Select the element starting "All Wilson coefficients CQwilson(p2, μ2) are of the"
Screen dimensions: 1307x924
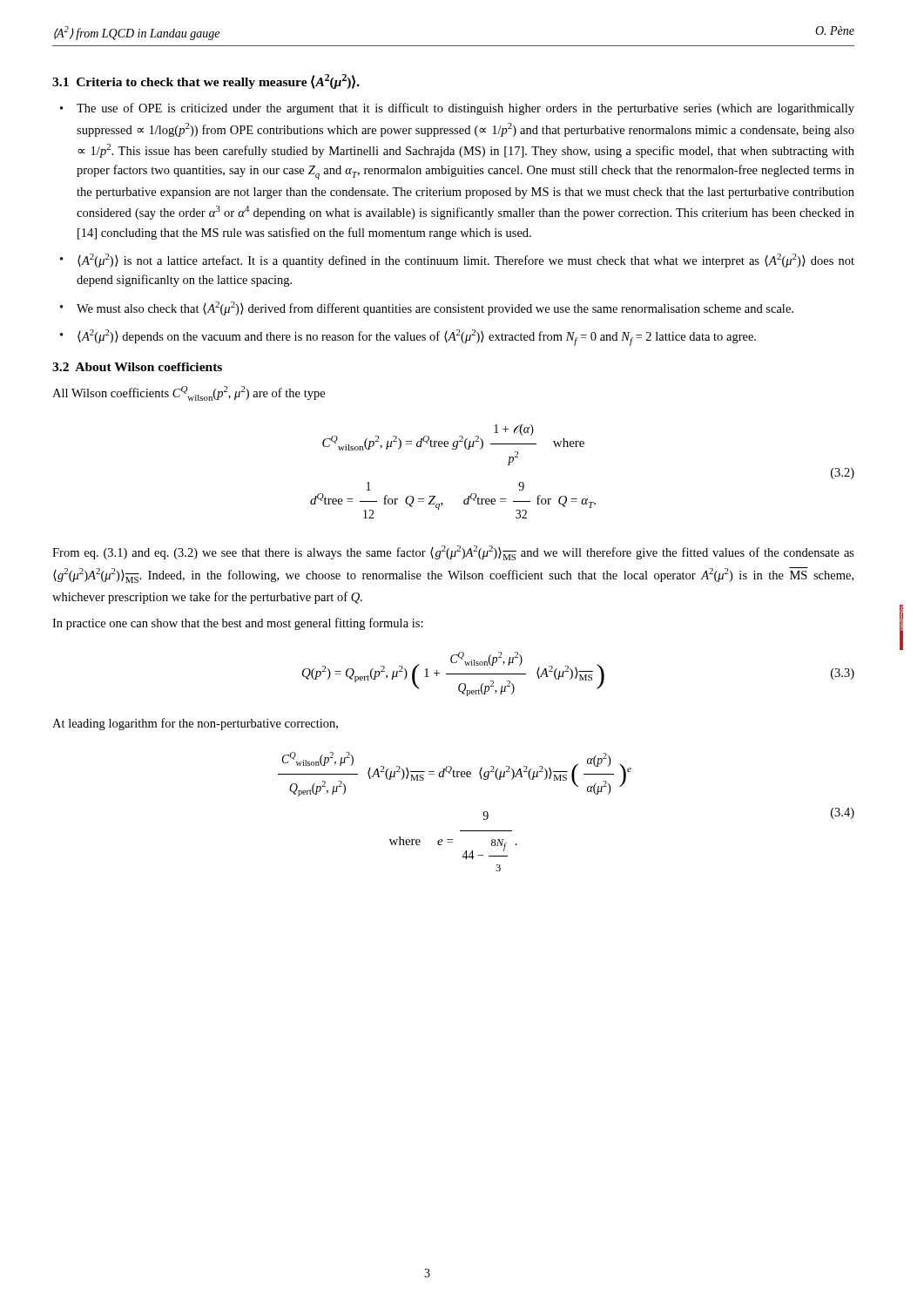click(x=189, y=393)
